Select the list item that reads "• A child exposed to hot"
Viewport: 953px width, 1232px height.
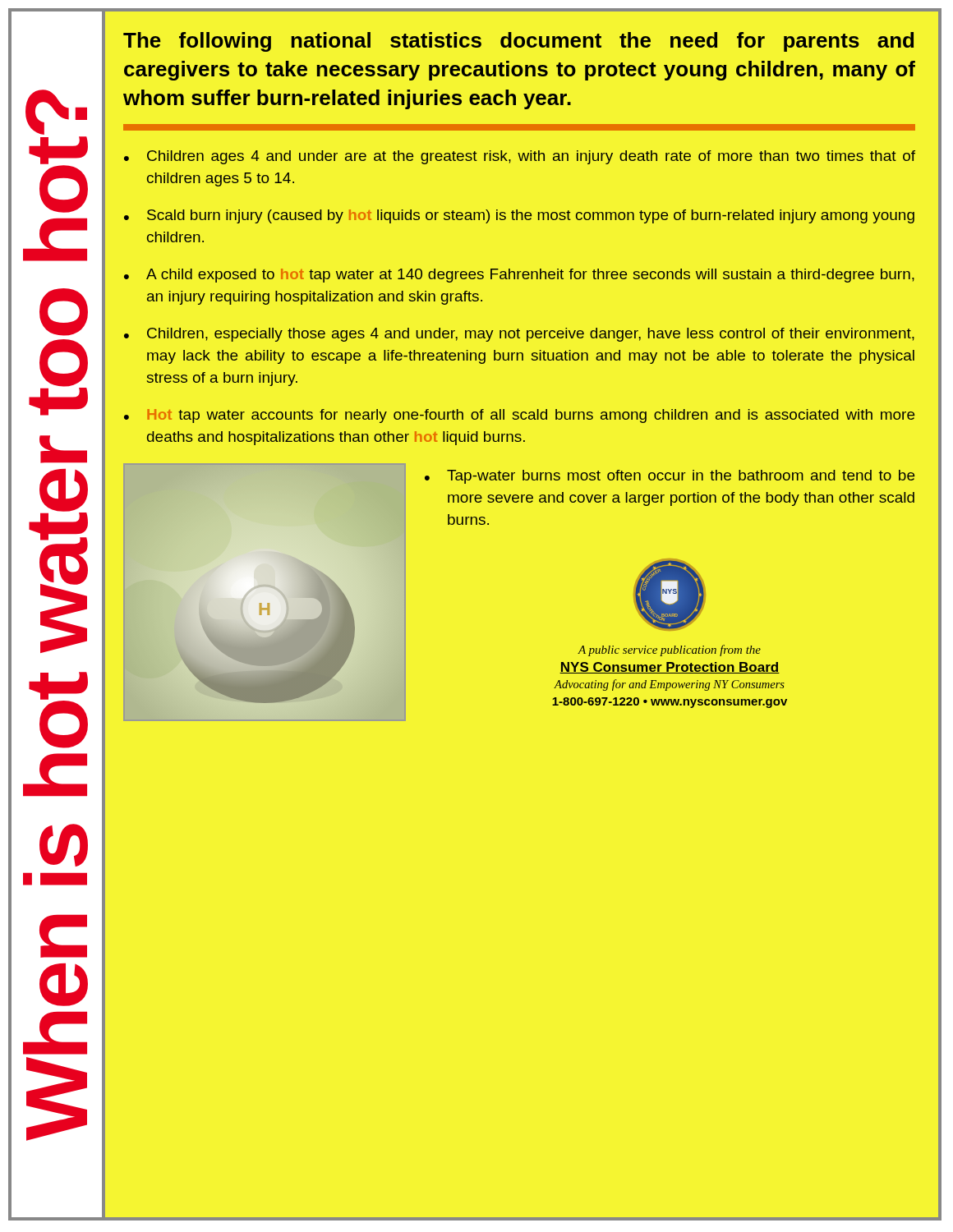pyautogui.click(x=519, y=286)
